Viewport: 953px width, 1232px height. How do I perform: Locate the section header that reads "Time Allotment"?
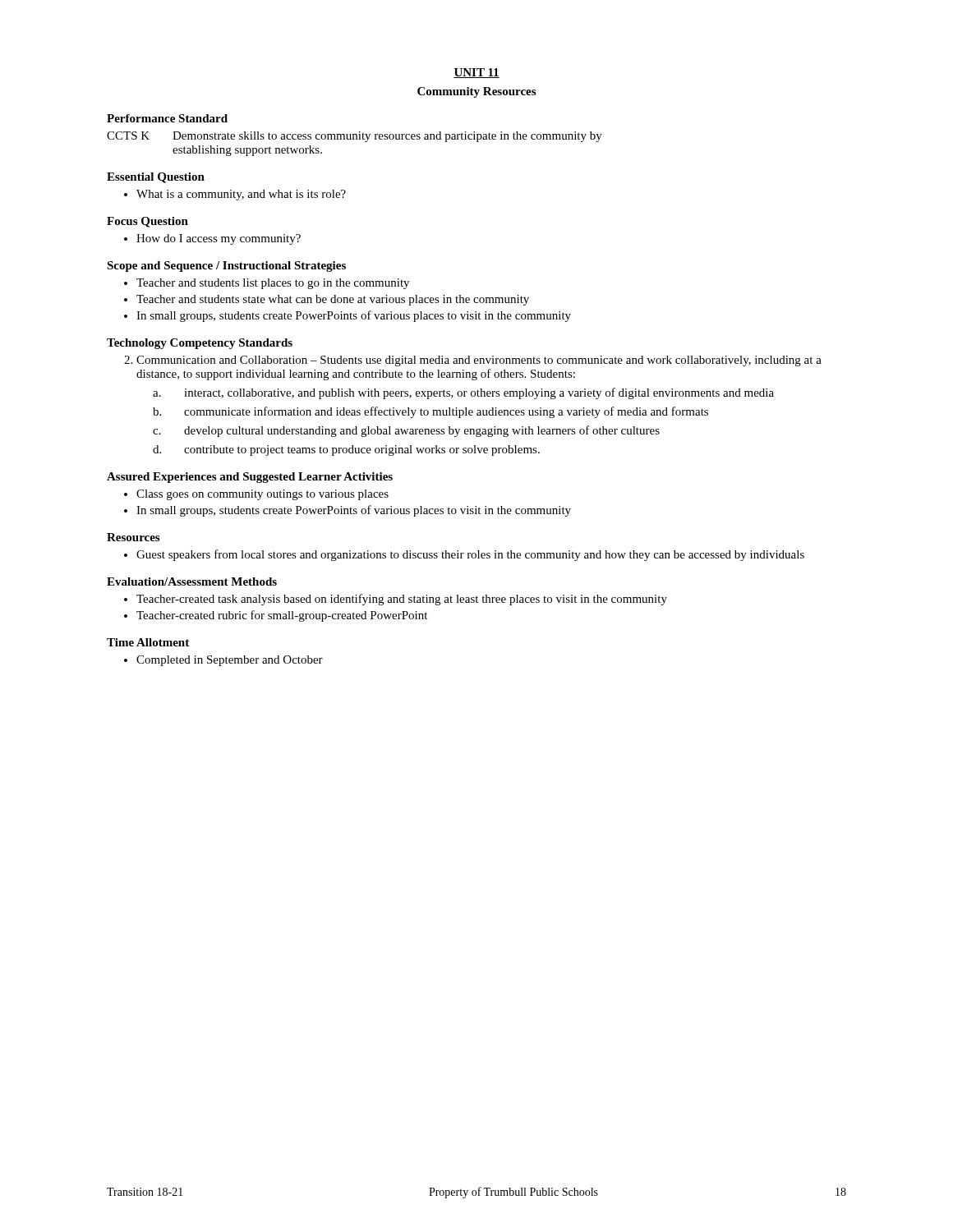pyautogui.click(x=148, y=642)
